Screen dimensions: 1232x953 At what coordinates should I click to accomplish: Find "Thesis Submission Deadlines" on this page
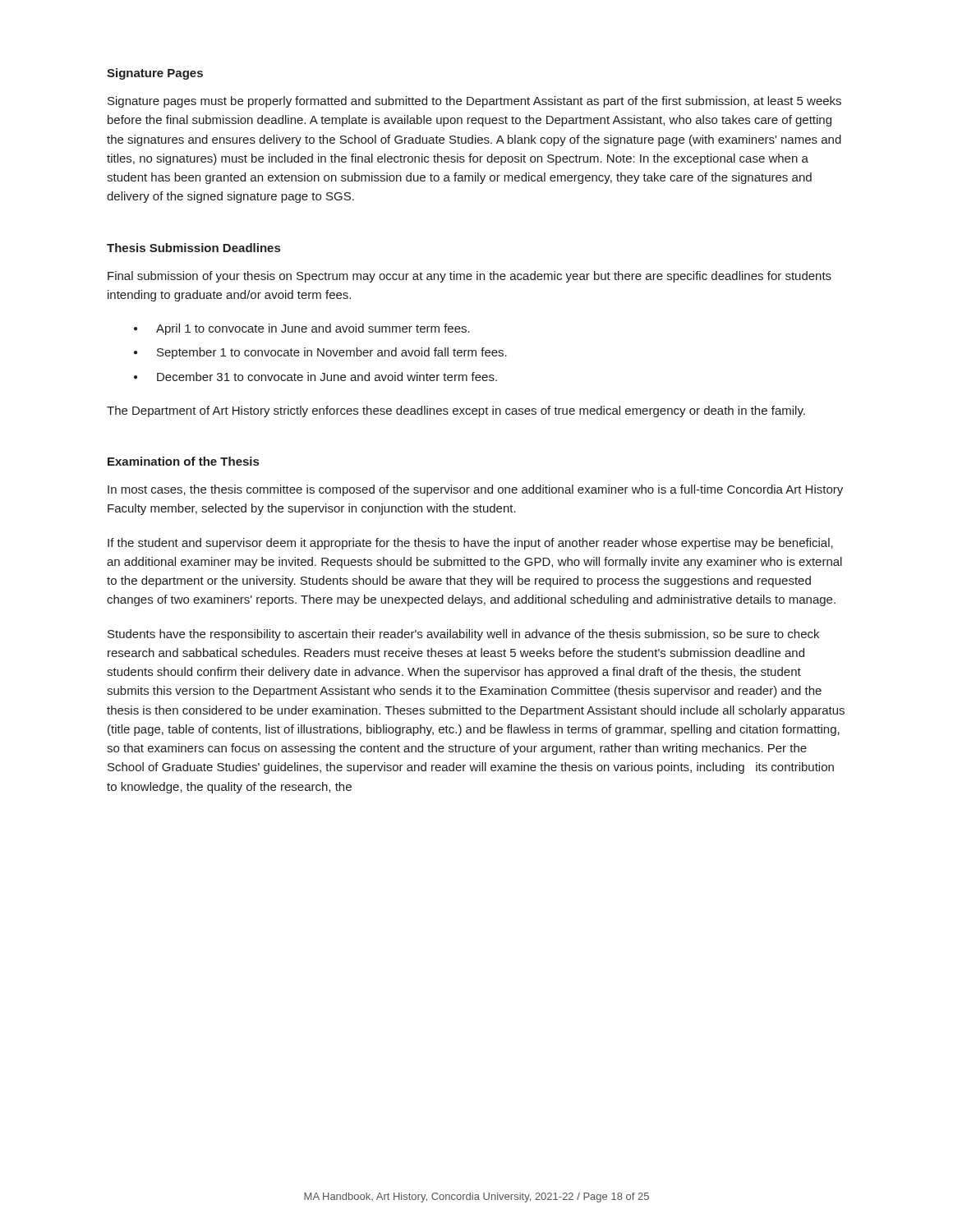point(194,247)
